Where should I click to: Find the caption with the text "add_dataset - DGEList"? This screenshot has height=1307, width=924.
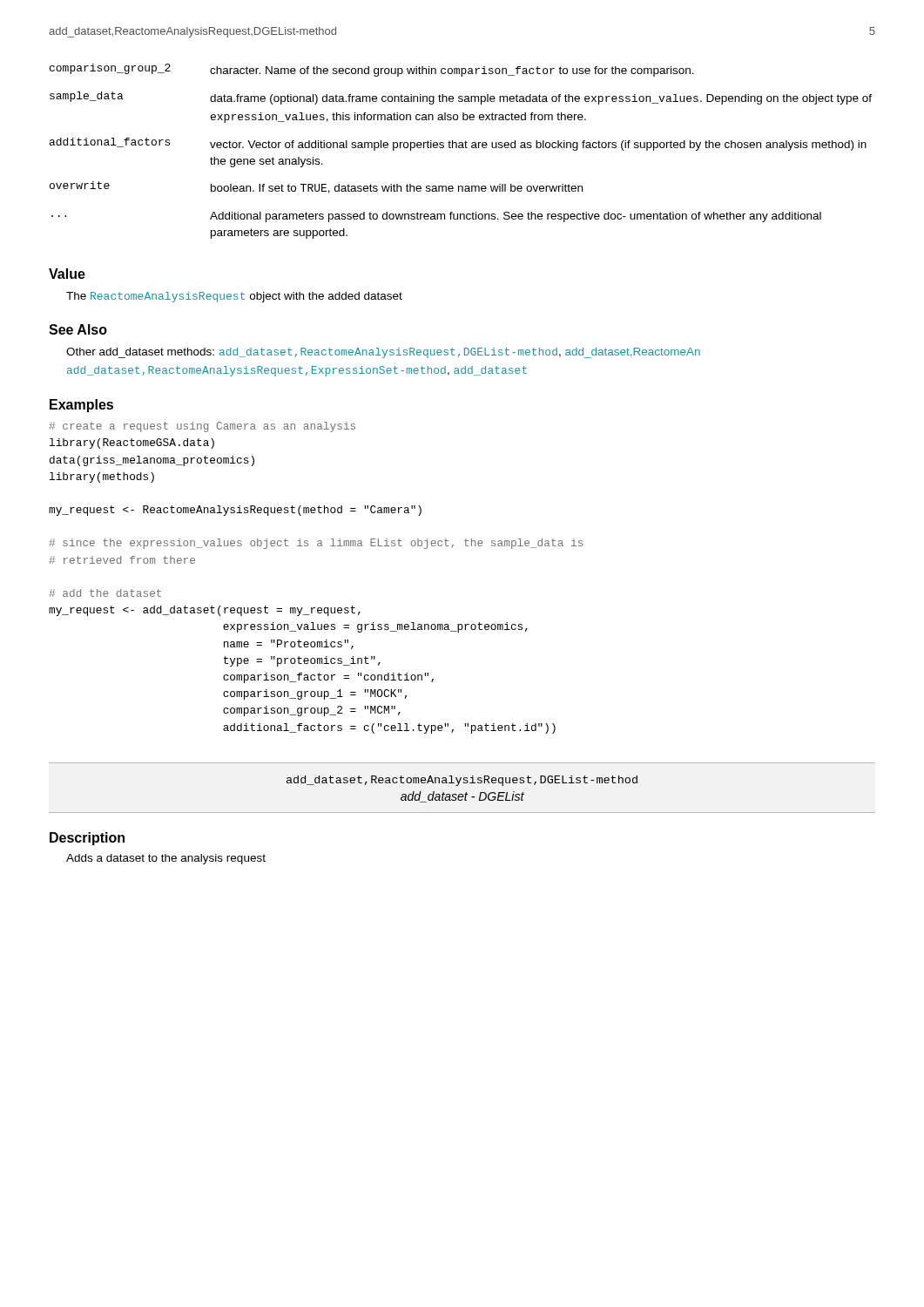click(x=462, y=796)
